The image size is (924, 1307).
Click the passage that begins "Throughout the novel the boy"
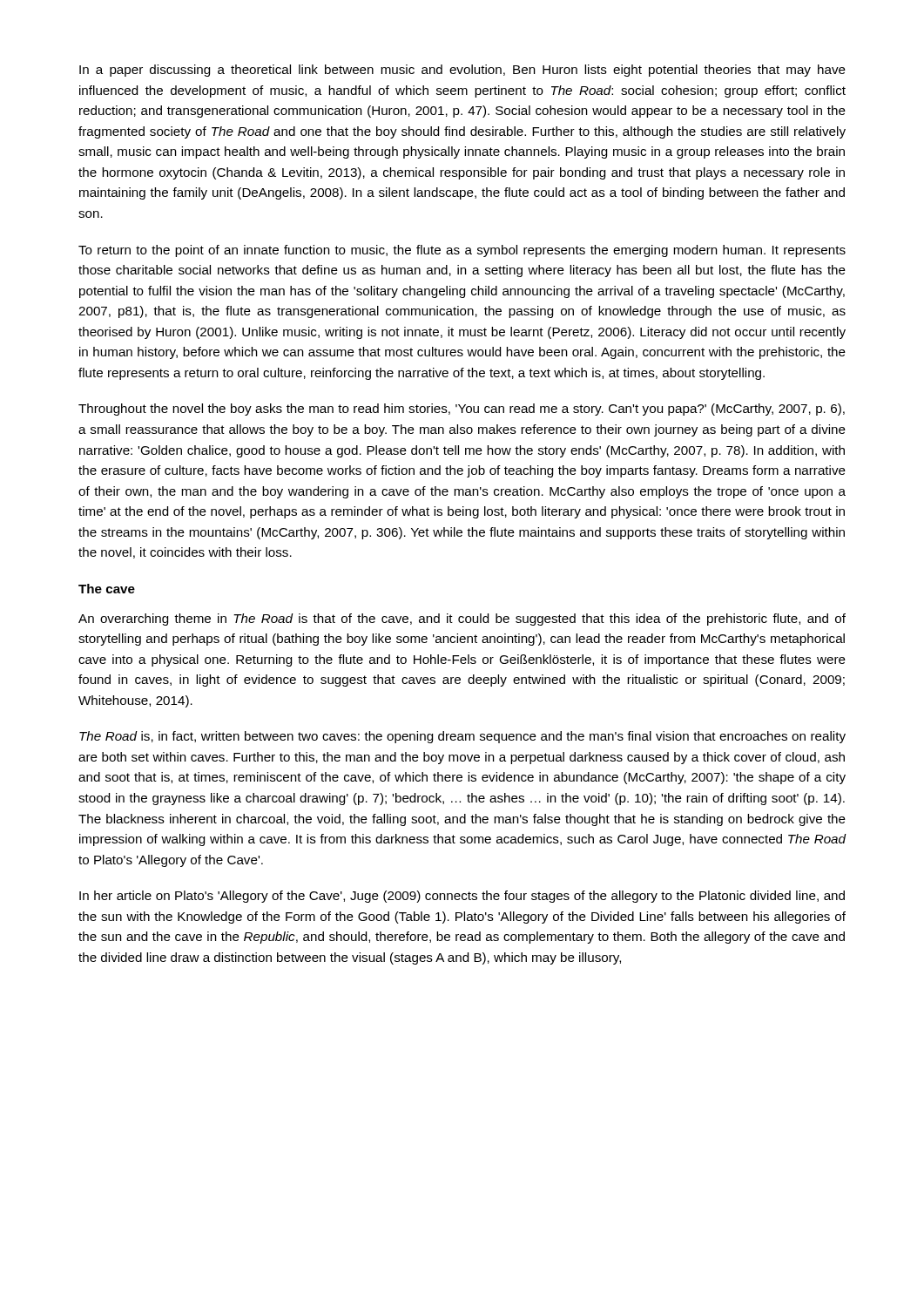pos(462,481)
